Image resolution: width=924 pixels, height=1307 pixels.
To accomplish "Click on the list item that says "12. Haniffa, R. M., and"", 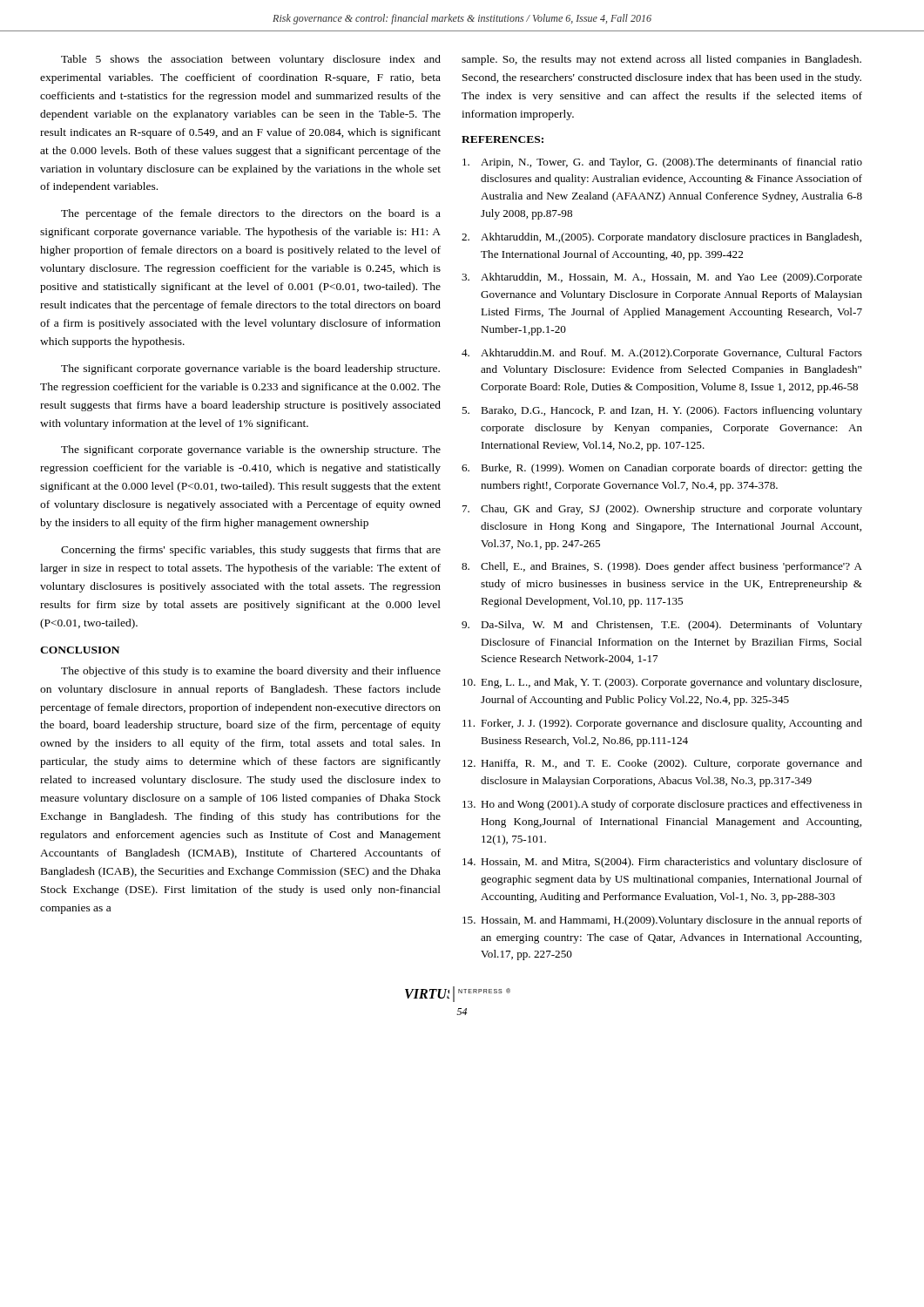I will [x=662, y=772].
